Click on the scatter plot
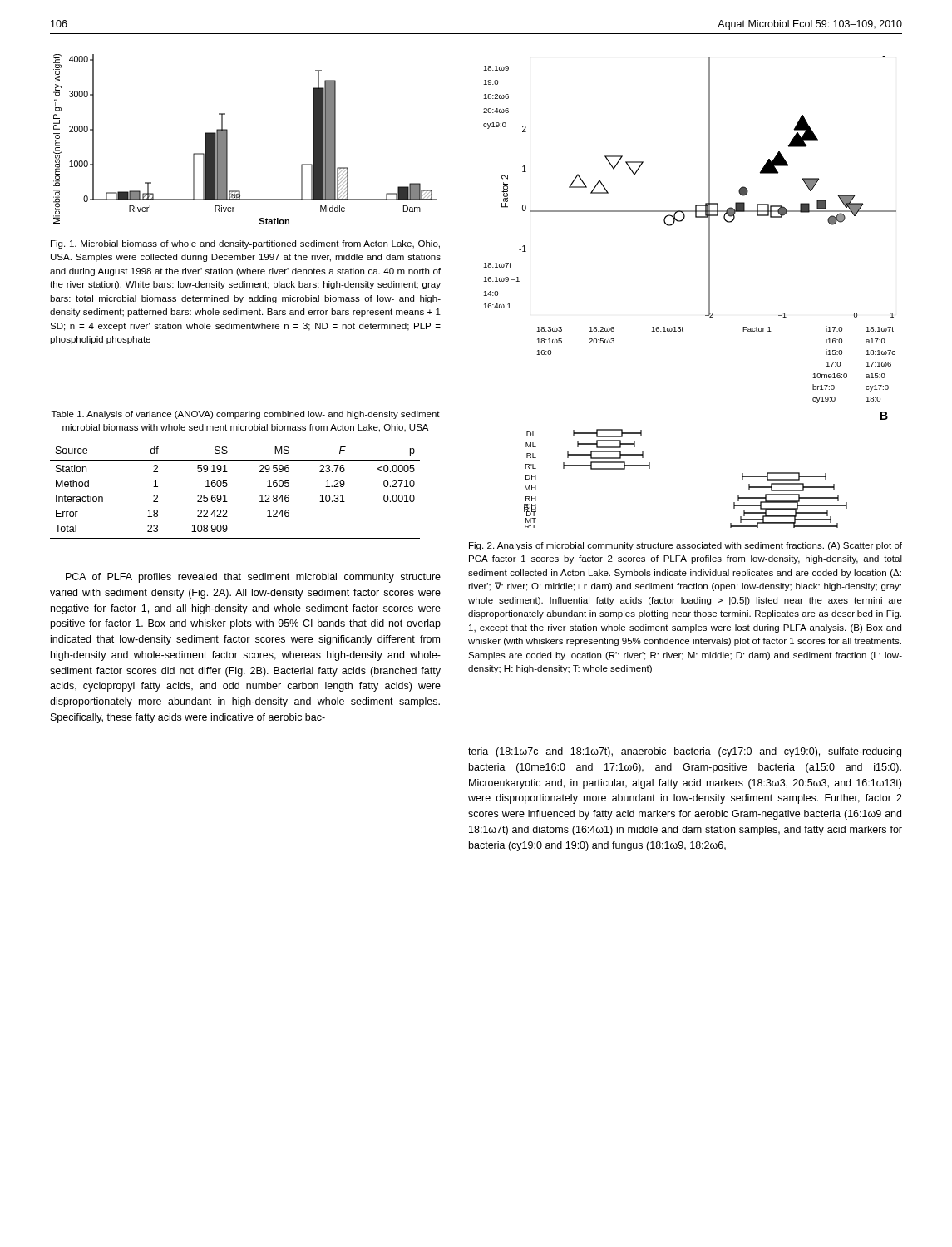Screen dimensions: 1247x952 (685, 287)
